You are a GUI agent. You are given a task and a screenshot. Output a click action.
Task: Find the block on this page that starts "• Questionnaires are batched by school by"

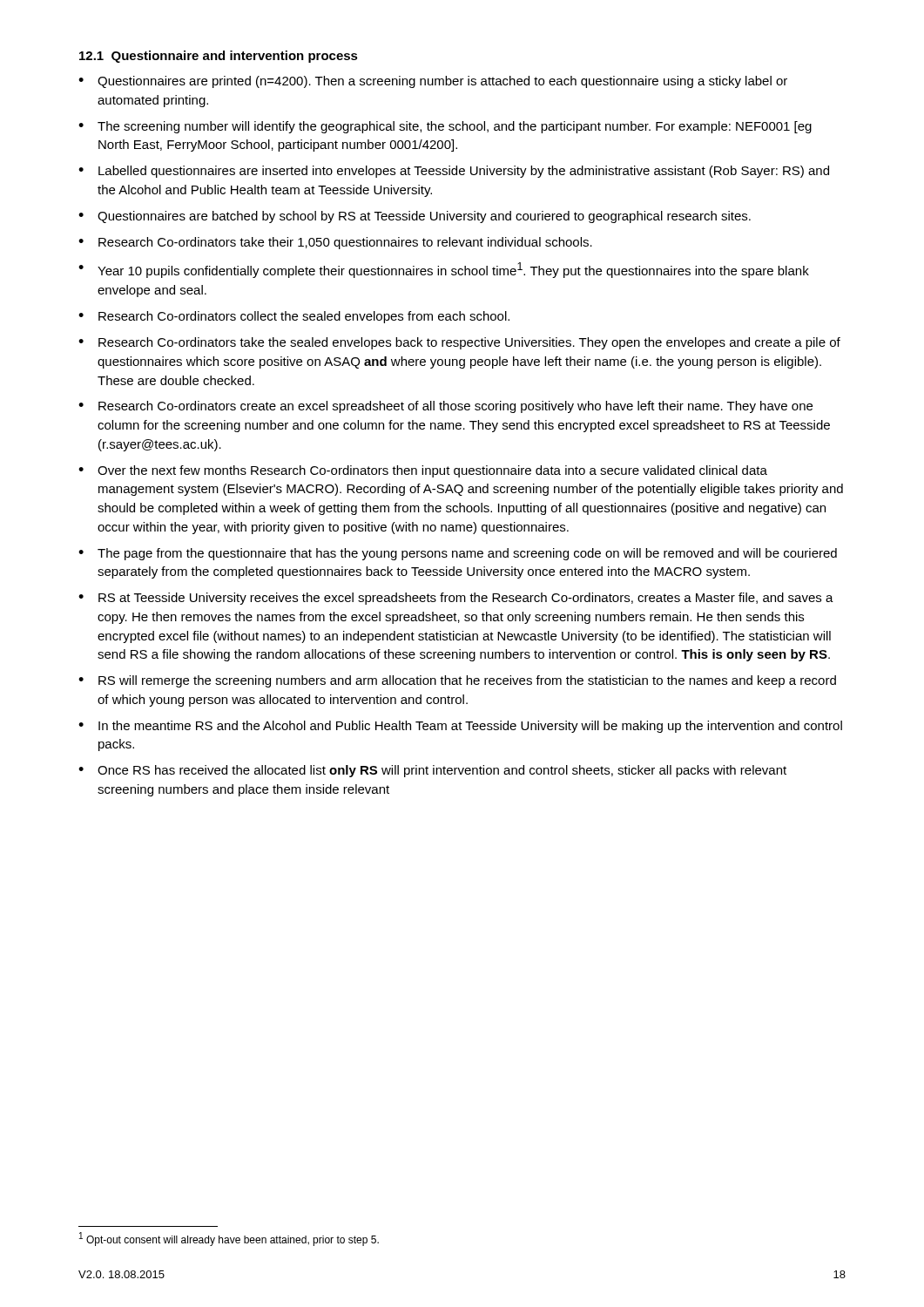[x=462, y=216]
